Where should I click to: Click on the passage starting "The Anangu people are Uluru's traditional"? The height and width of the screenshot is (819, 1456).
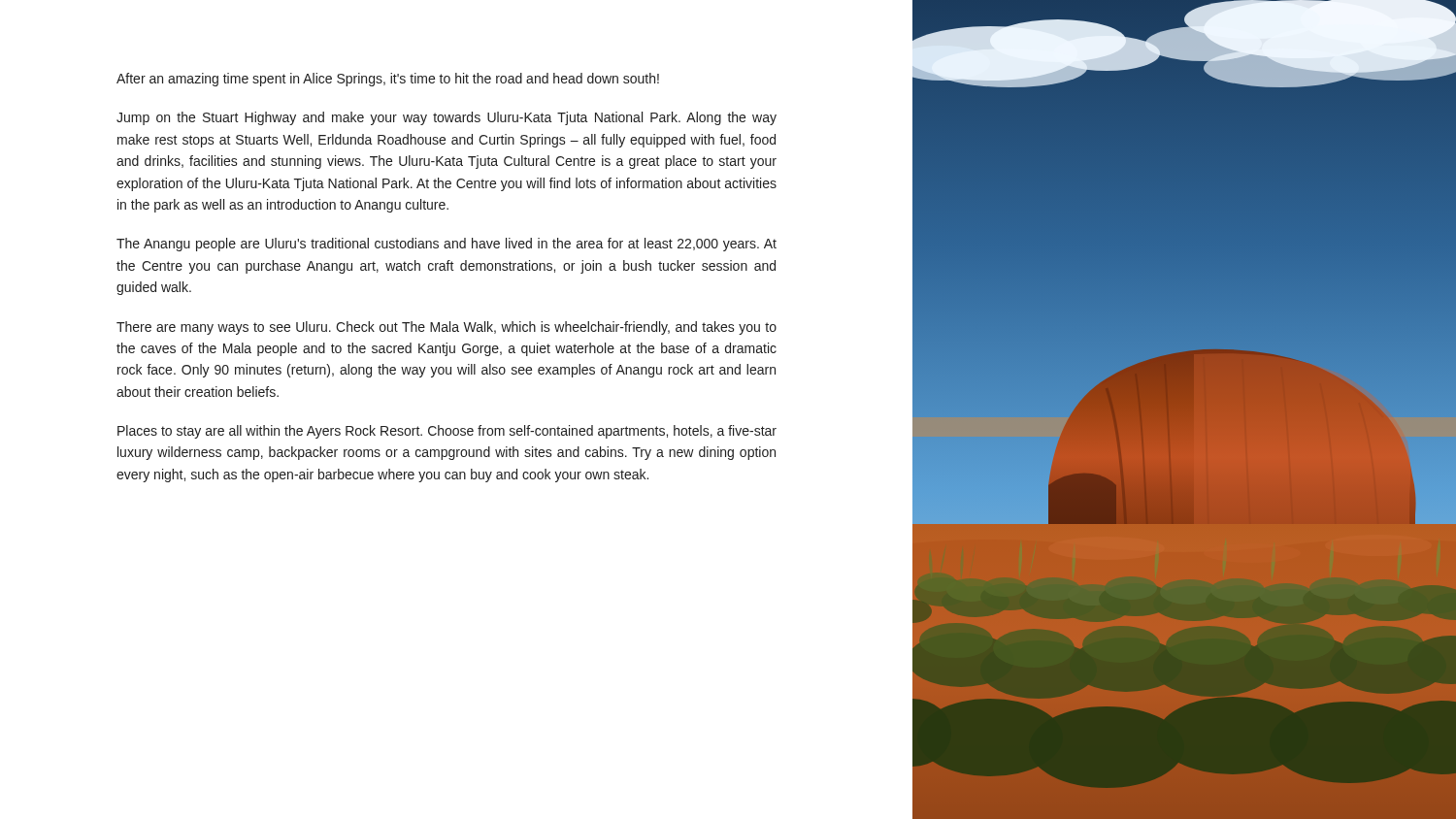(446, 266)
